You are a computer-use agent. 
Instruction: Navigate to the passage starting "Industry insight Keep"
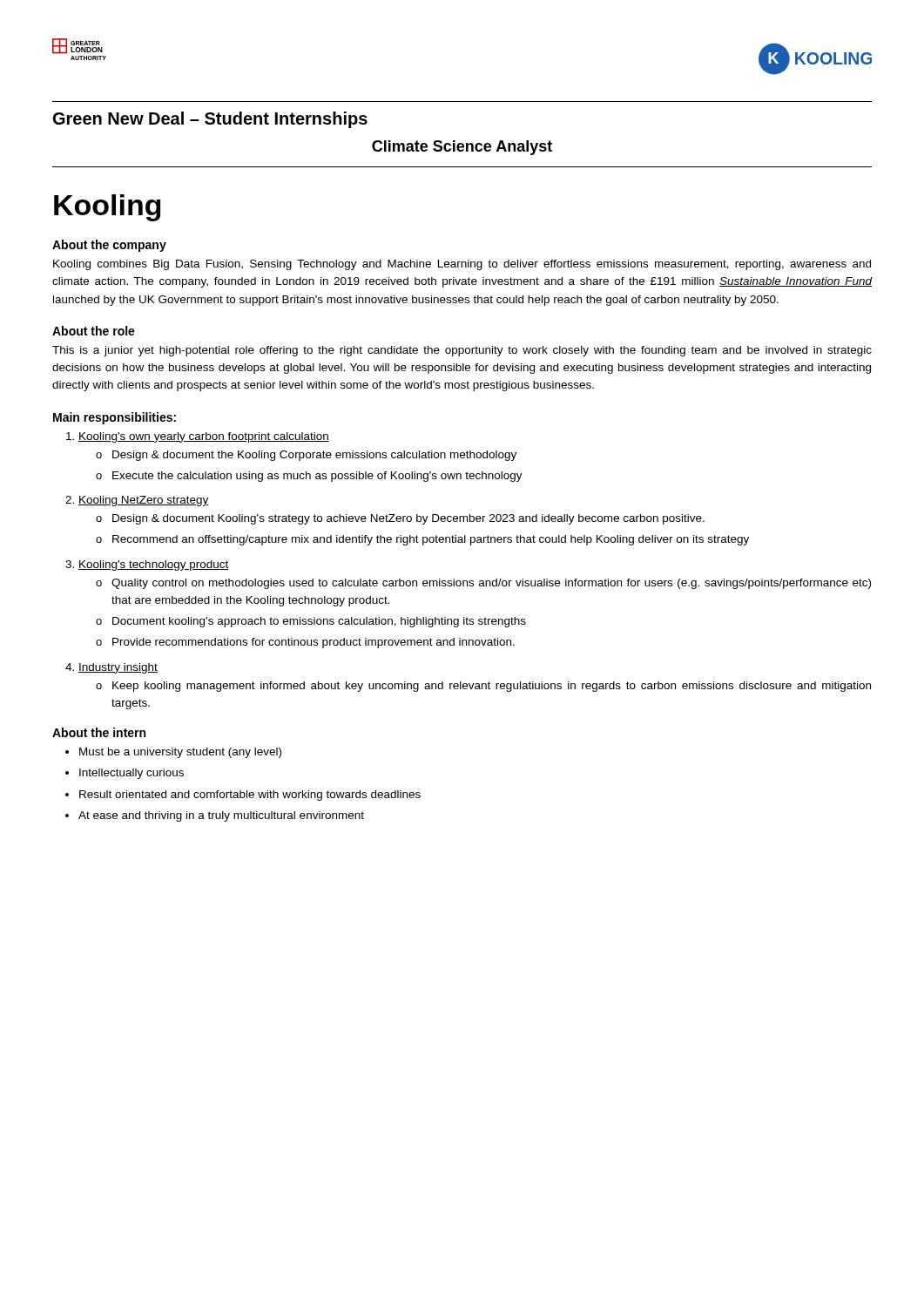click(475, 686)
